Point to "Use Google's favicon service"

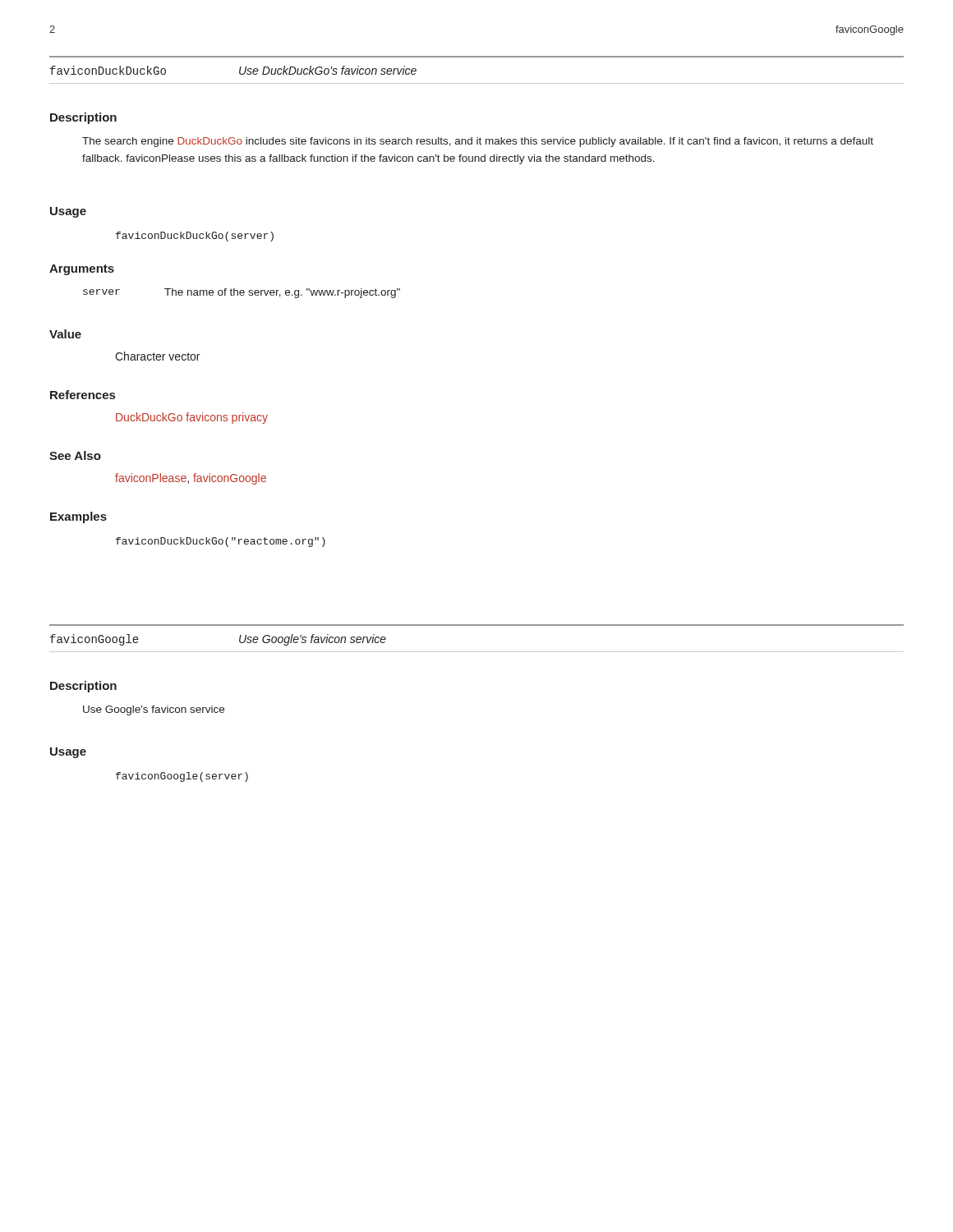click(x=153, y=709)
